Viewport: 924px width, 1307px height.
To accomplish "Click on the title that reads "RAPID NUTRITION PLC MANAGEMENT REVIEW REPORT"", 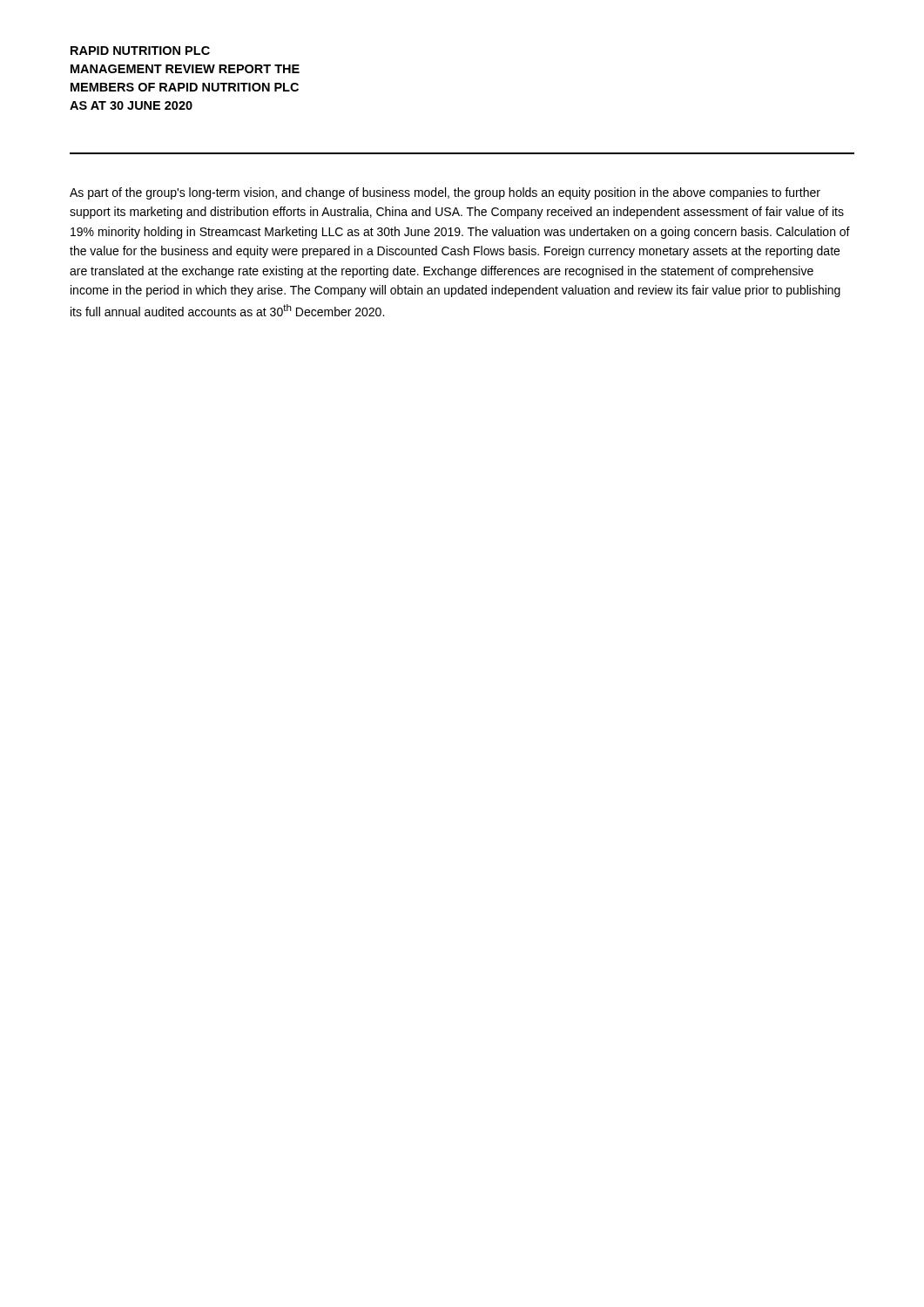I will point(140,51).
